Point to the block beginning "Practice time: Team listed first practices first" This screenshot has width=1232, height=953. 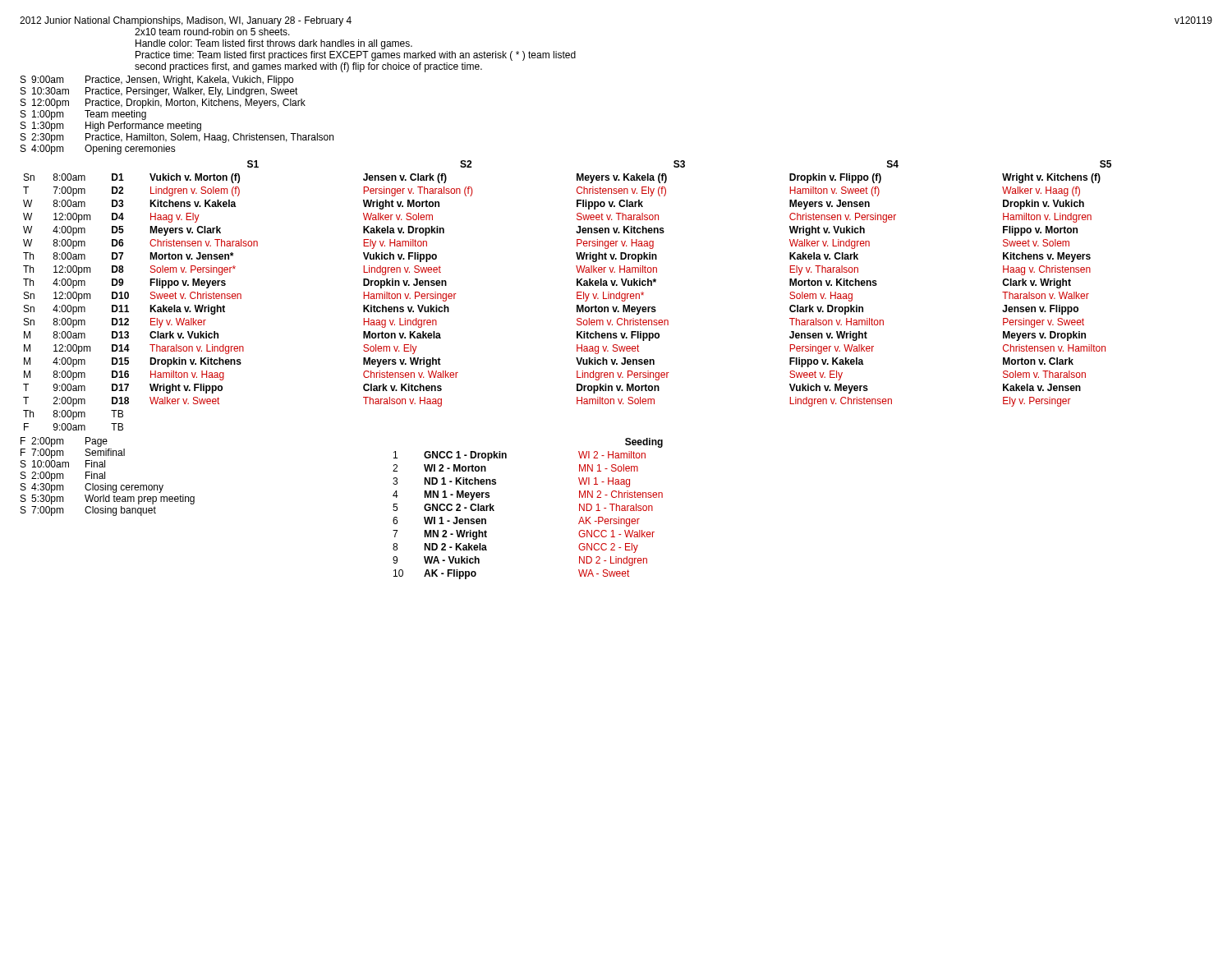pyautogui.click(x=355, y=55)
